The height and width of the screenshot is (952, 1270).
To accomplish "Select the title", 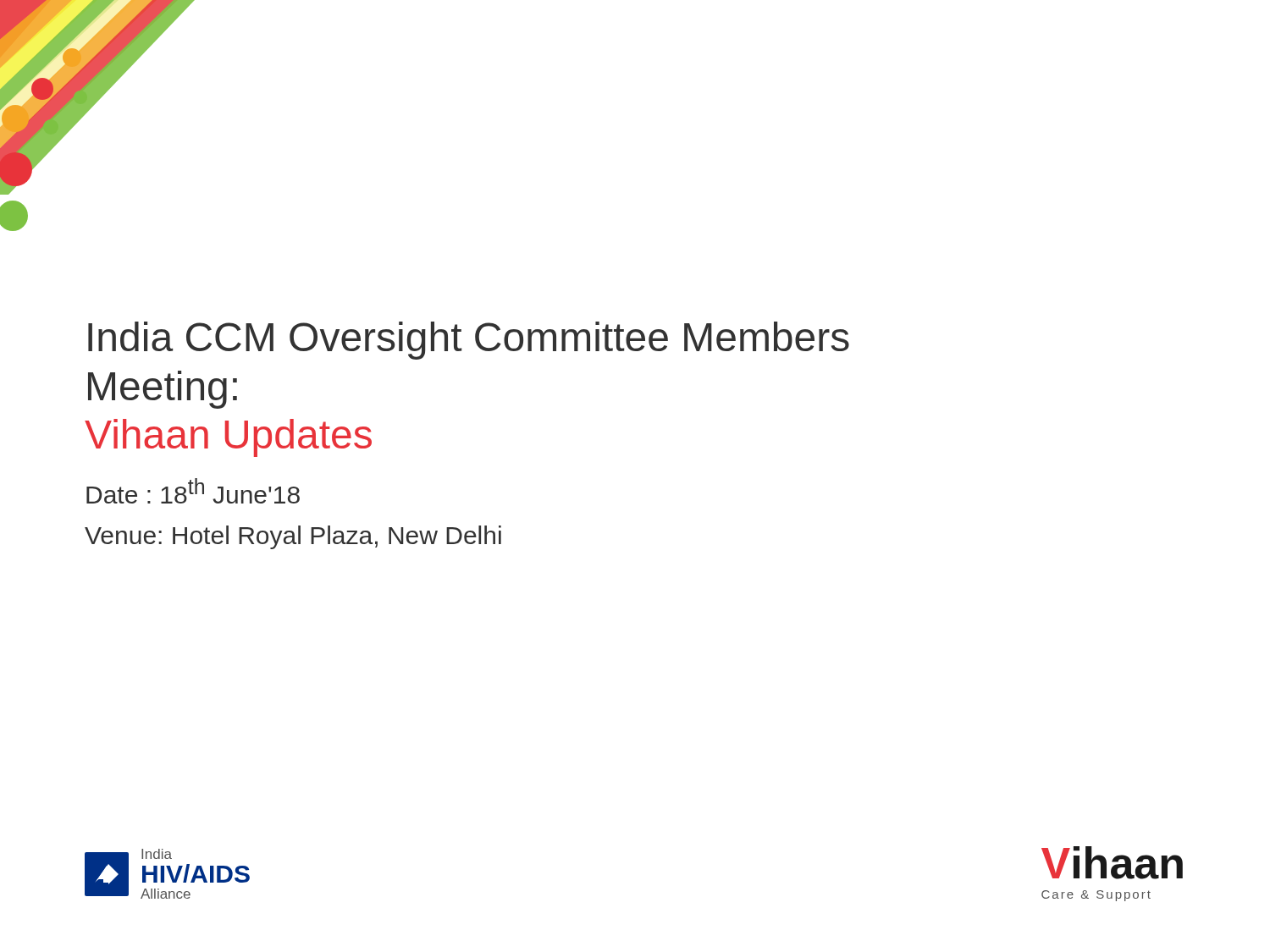I will coord(550,386).
